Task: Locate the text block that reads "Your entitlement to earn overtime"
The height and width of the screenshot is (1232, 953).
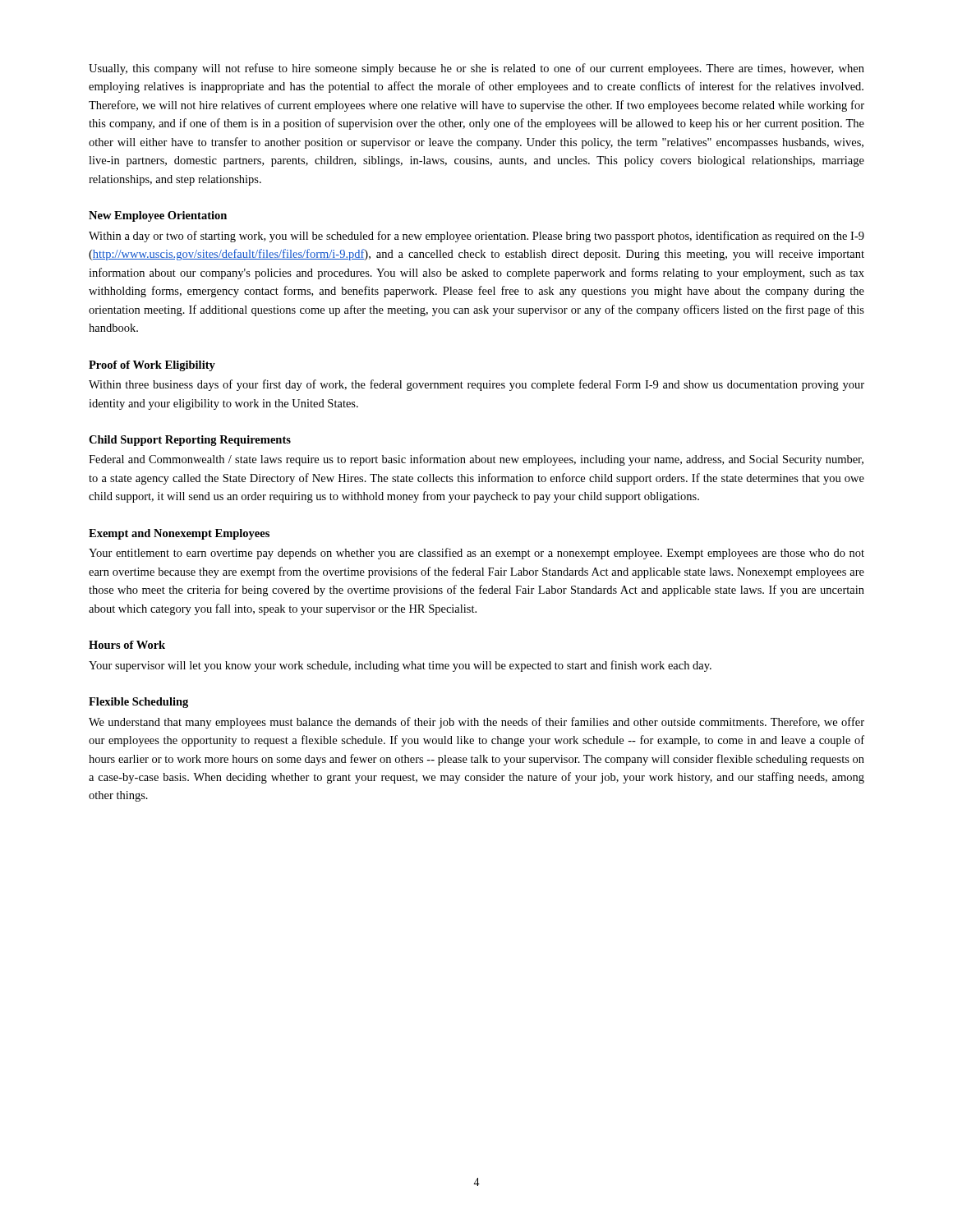Action: (x=476, y=581)
